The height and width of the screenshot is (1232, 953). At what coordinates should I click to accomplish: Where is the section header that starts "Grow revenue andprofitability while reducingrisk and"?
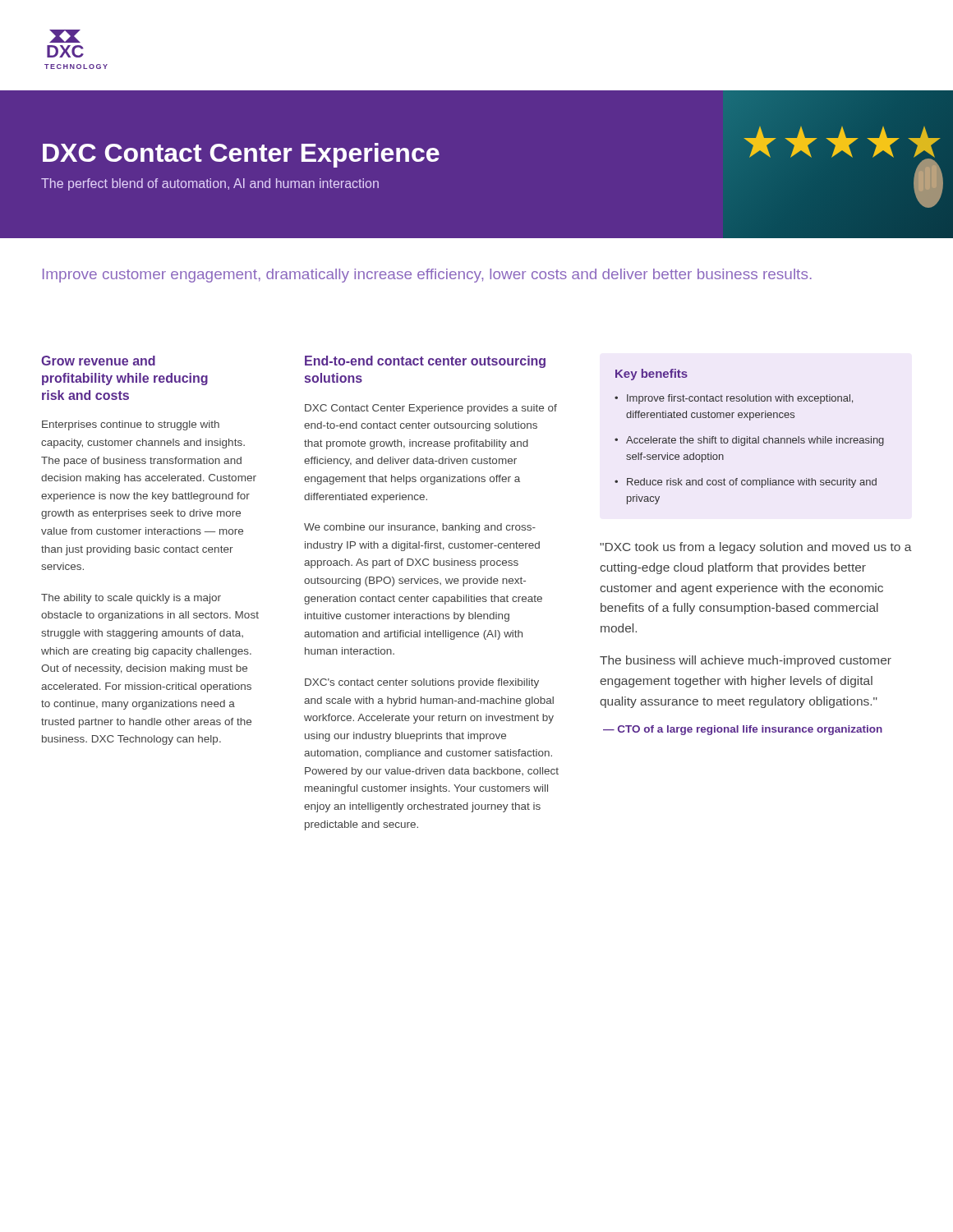(125, 378)
